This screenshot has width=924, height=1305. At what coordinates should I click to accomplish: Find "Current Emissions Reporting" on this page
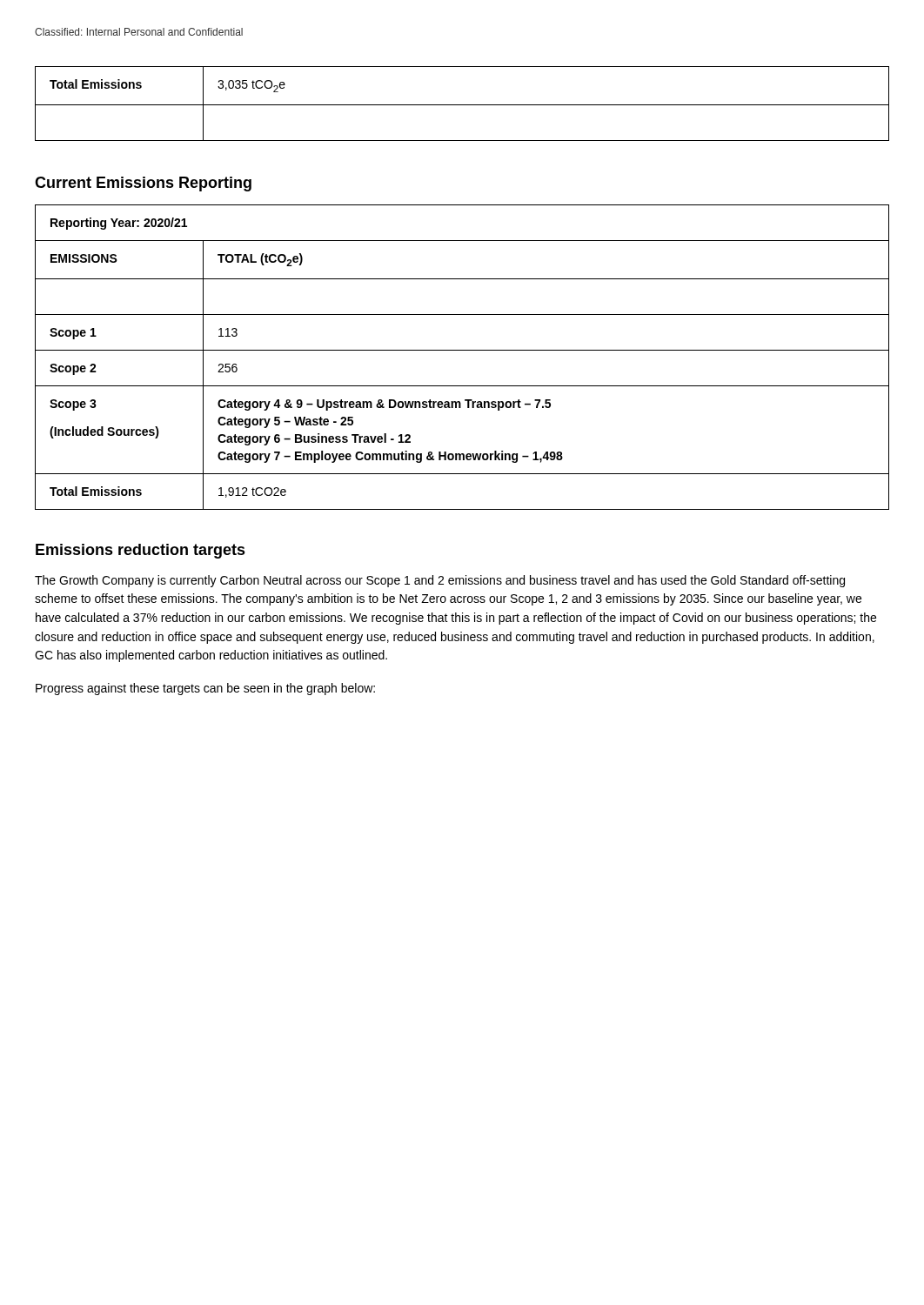pyautogui.click(x=144, y=183)
